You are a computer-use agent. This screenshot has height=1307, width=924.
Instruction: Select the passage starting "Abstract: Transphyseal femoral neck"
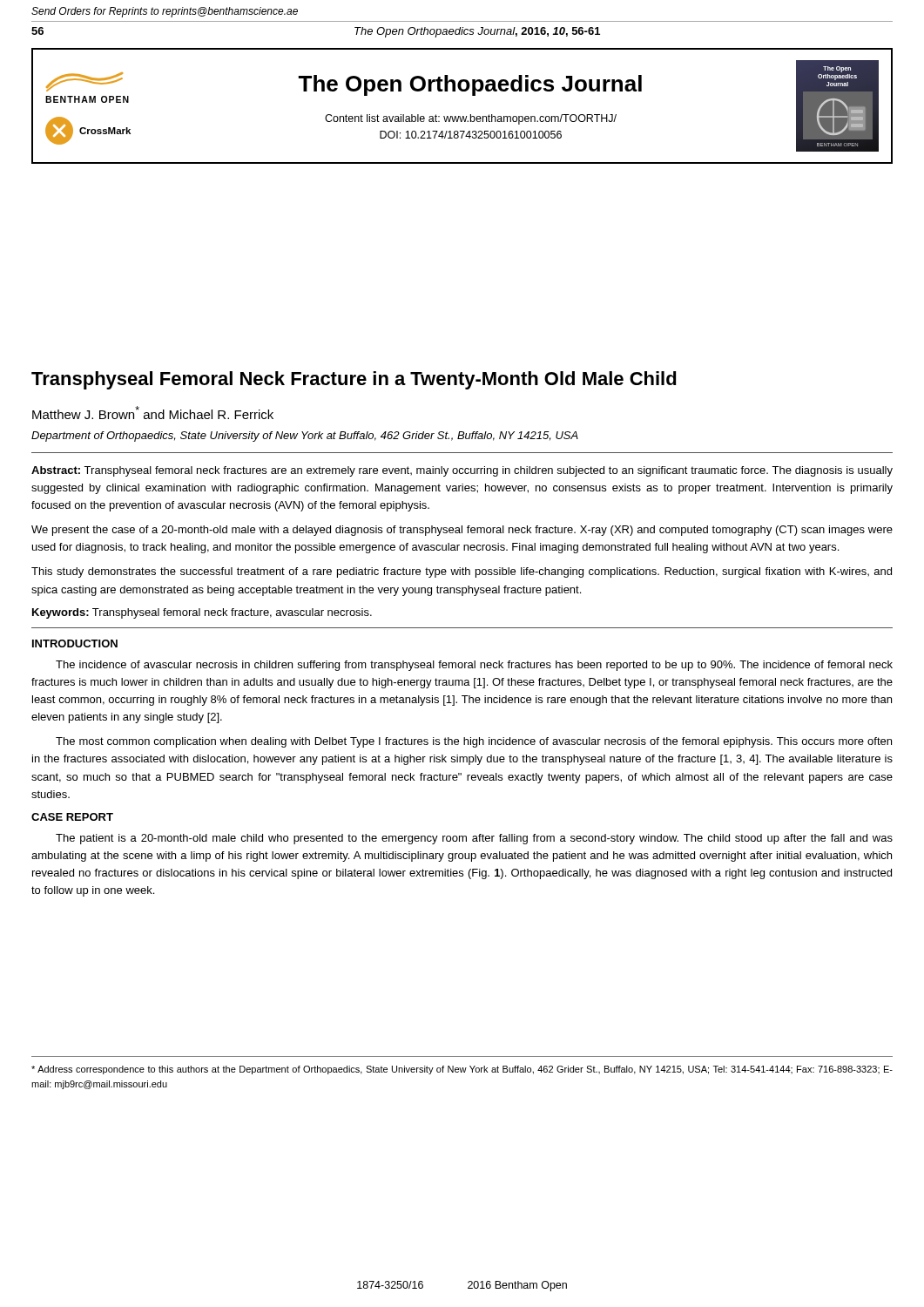[462, 487]
